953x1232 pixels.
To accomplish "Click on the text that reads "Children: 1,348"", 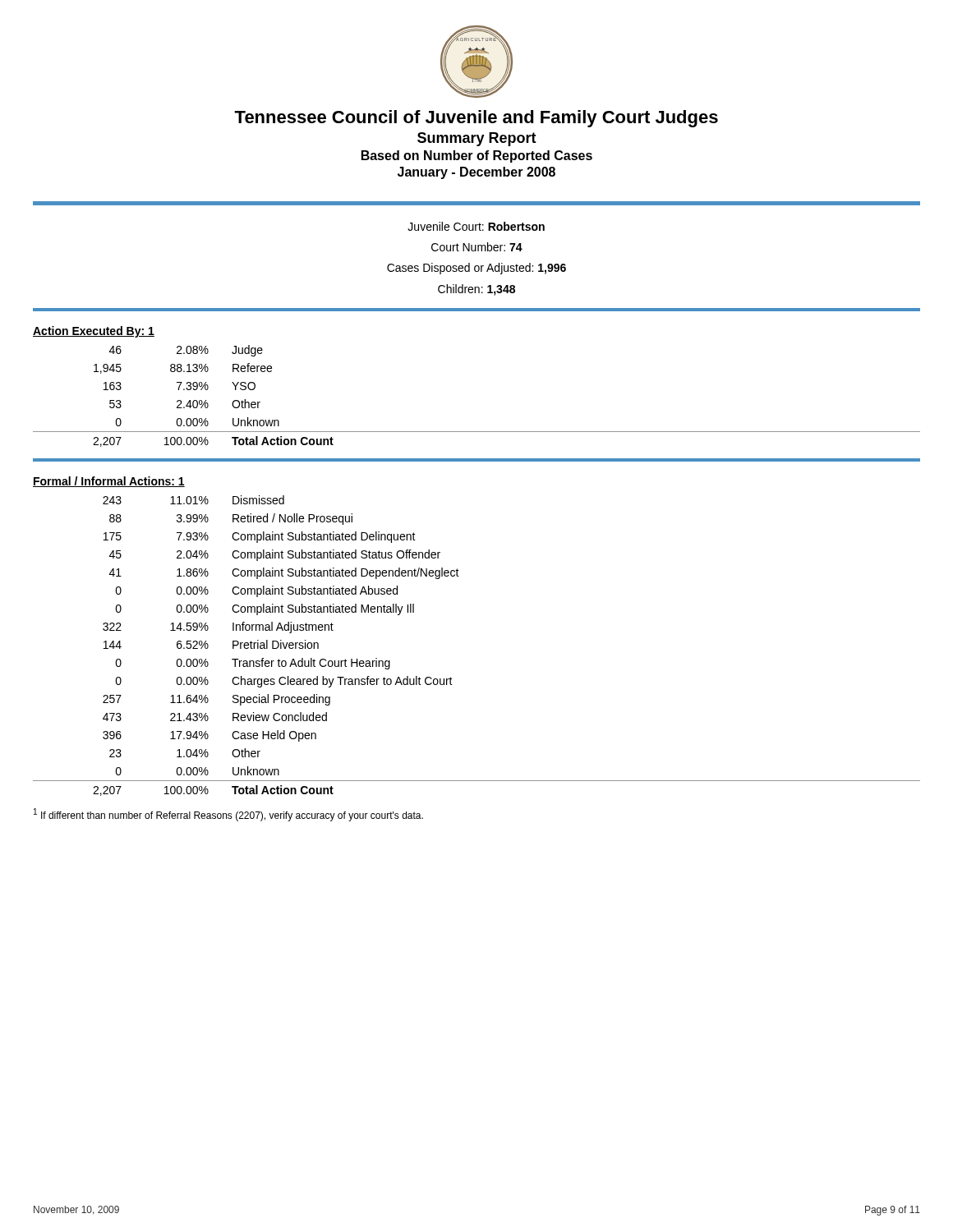I will point(476,289).
